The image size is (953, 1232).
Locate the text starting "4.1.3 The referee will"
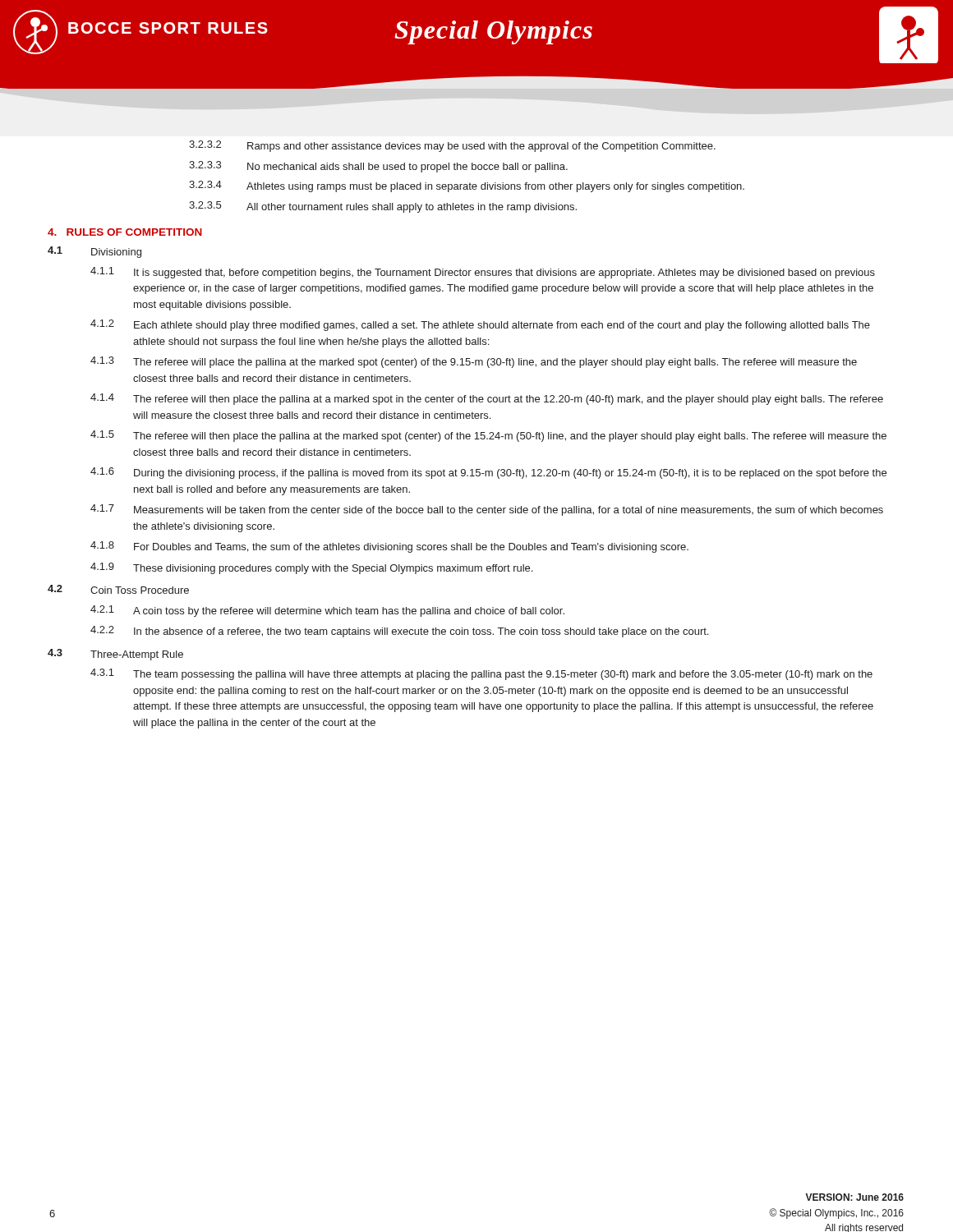489,370
